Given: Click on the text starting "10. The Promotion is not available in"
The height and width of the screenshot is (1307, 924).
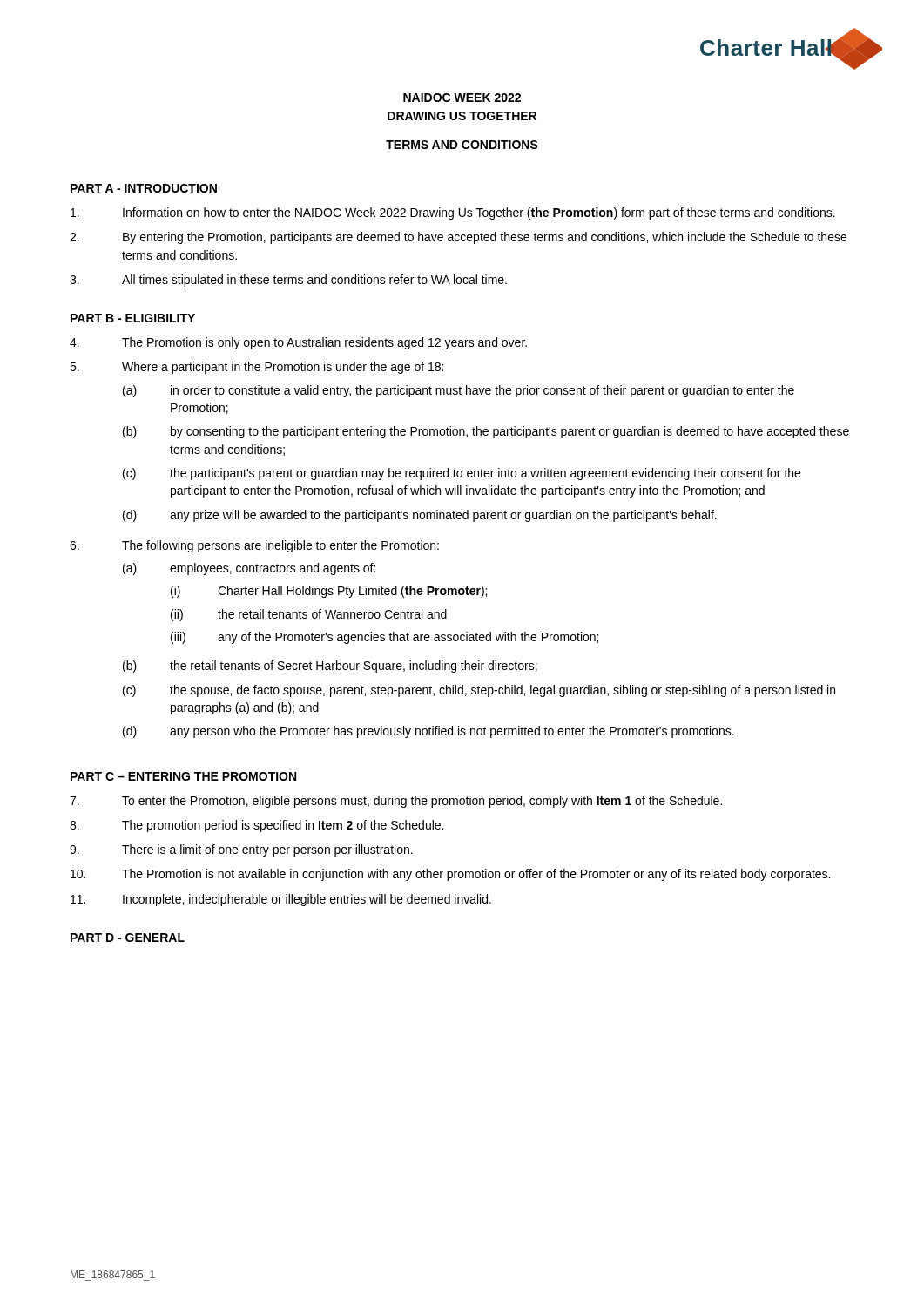Looking at the screenshot, I should (x=462, y=874).
